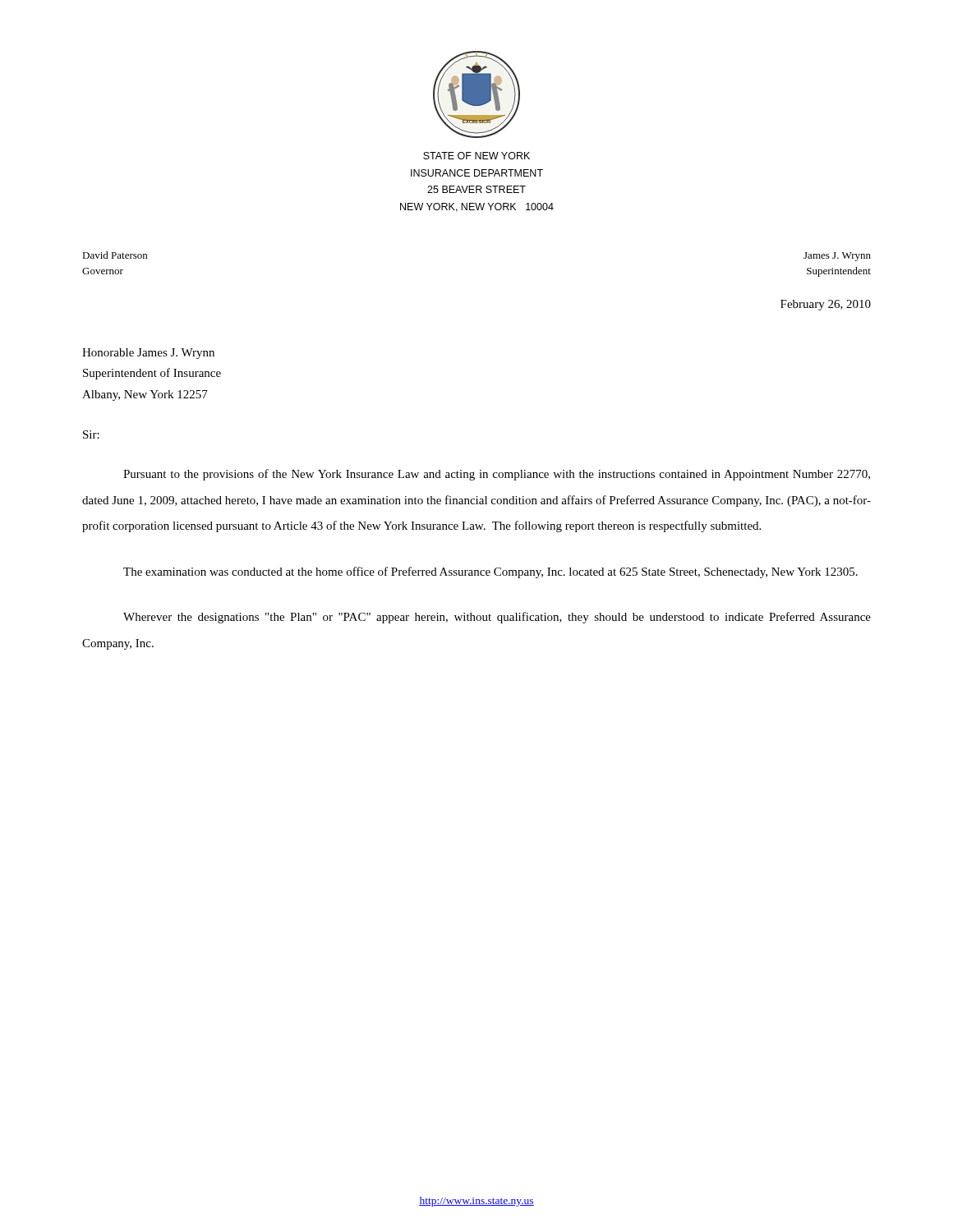Point to the block starting "February 26, 2010"
Viewport: 953px width, 1232px height.
825,304
